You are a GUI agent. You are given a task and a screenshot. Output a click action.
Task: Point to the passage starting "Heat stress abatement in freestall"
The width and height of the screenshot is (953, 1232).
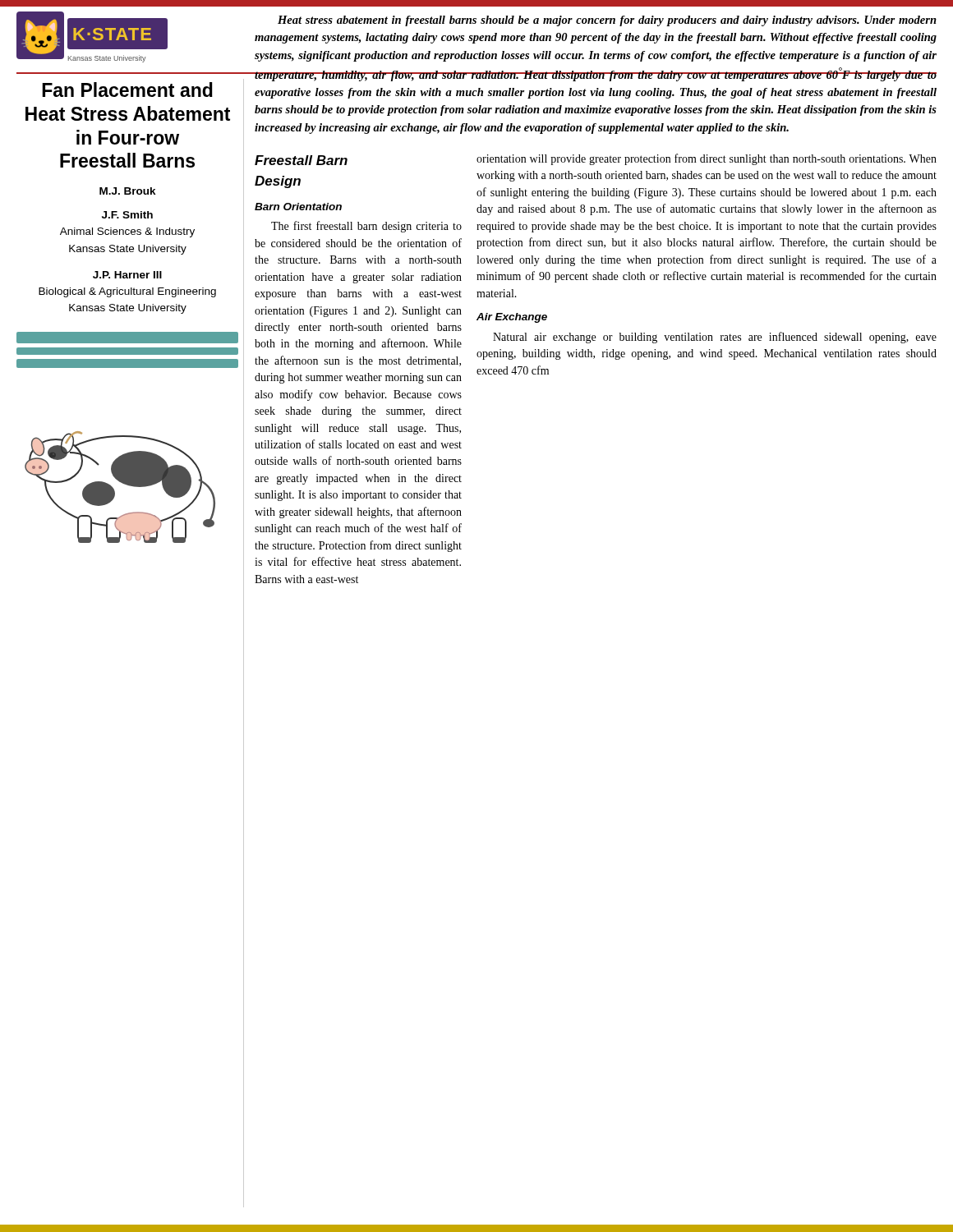pos(596,74)
